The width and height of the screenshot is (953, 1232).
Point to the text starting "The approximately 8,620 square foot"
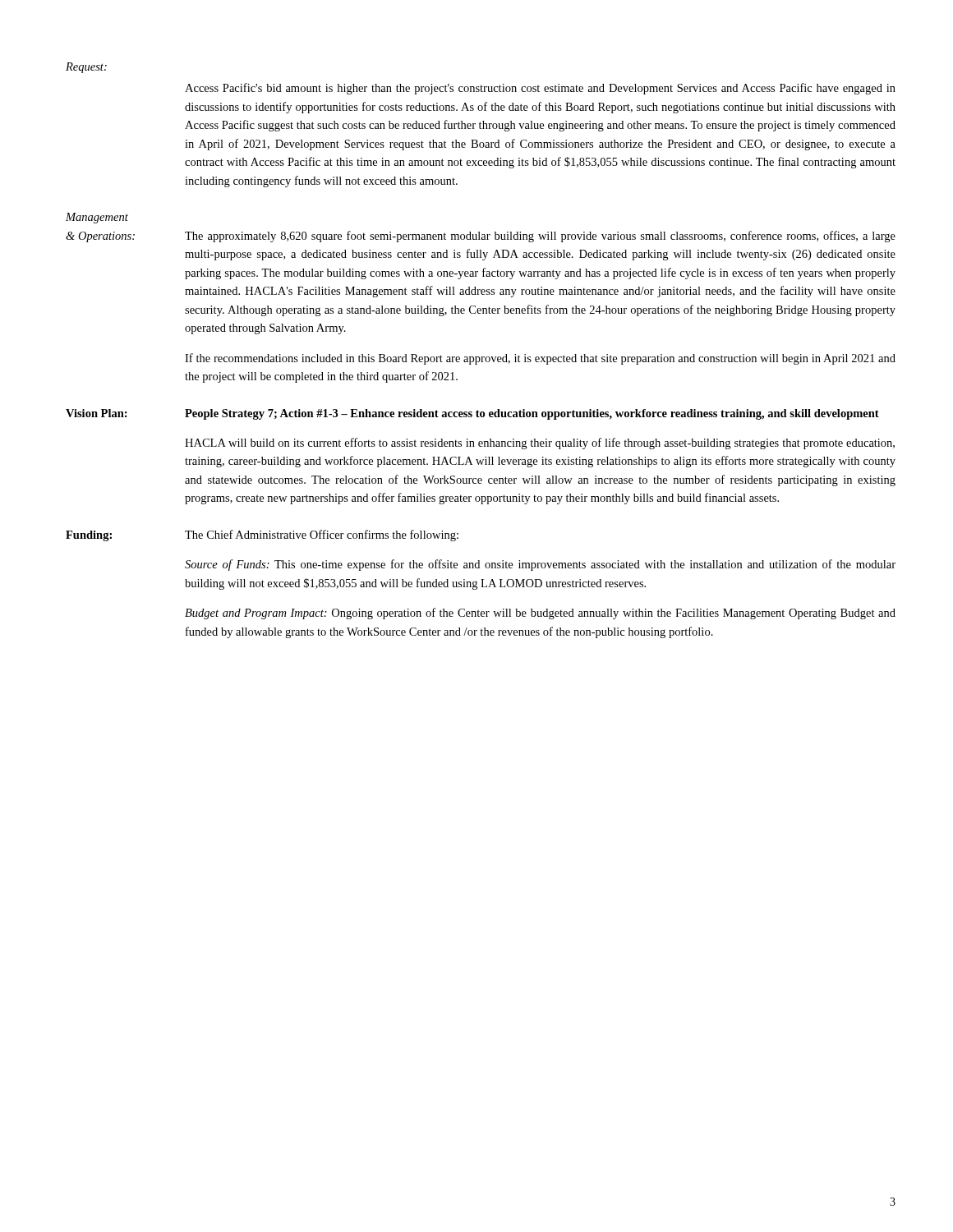coord(540,282)
